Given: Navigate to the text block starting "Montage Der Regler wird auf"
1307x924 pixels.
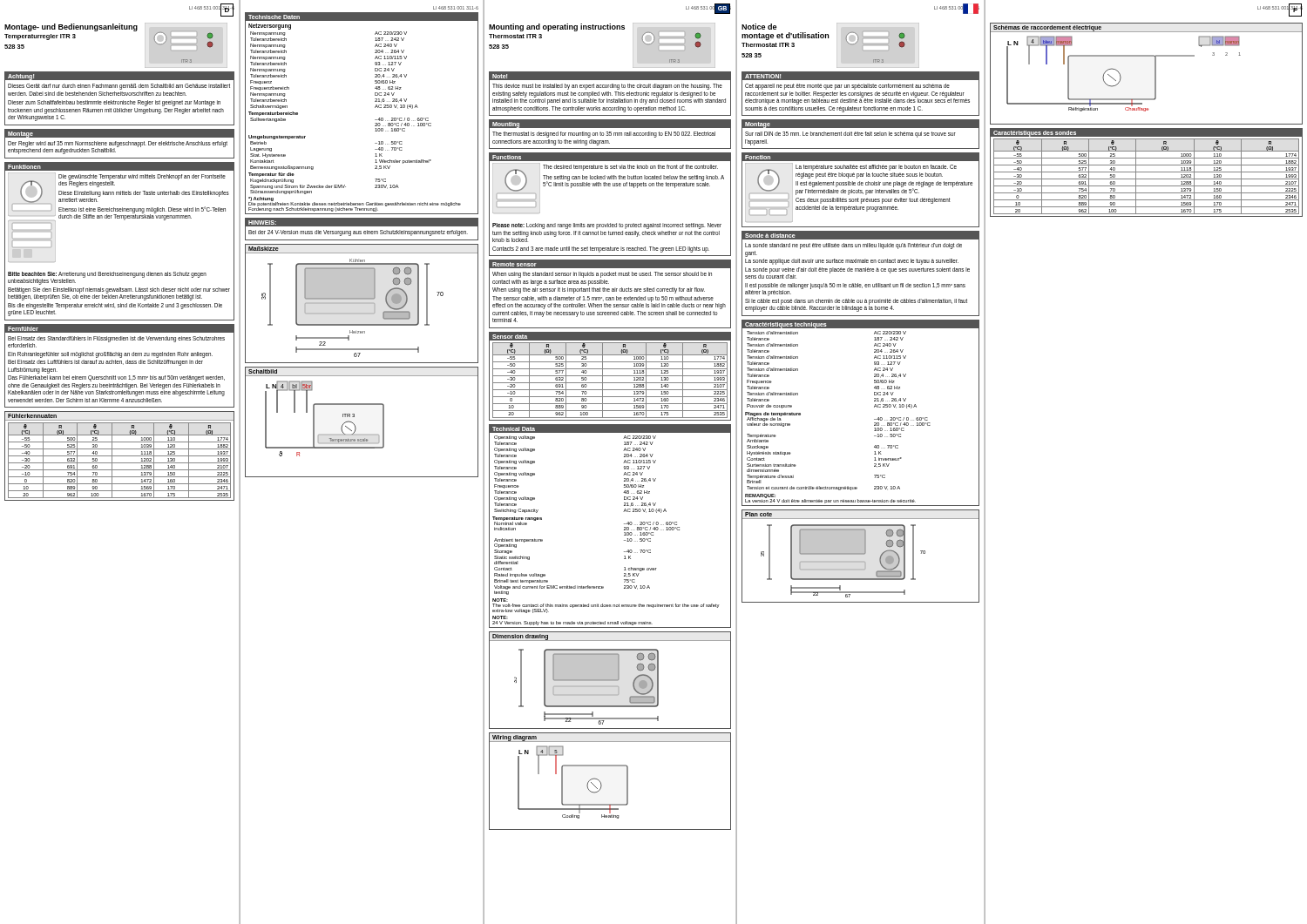Looking at the screenshot, I should (x=119, y=143).
